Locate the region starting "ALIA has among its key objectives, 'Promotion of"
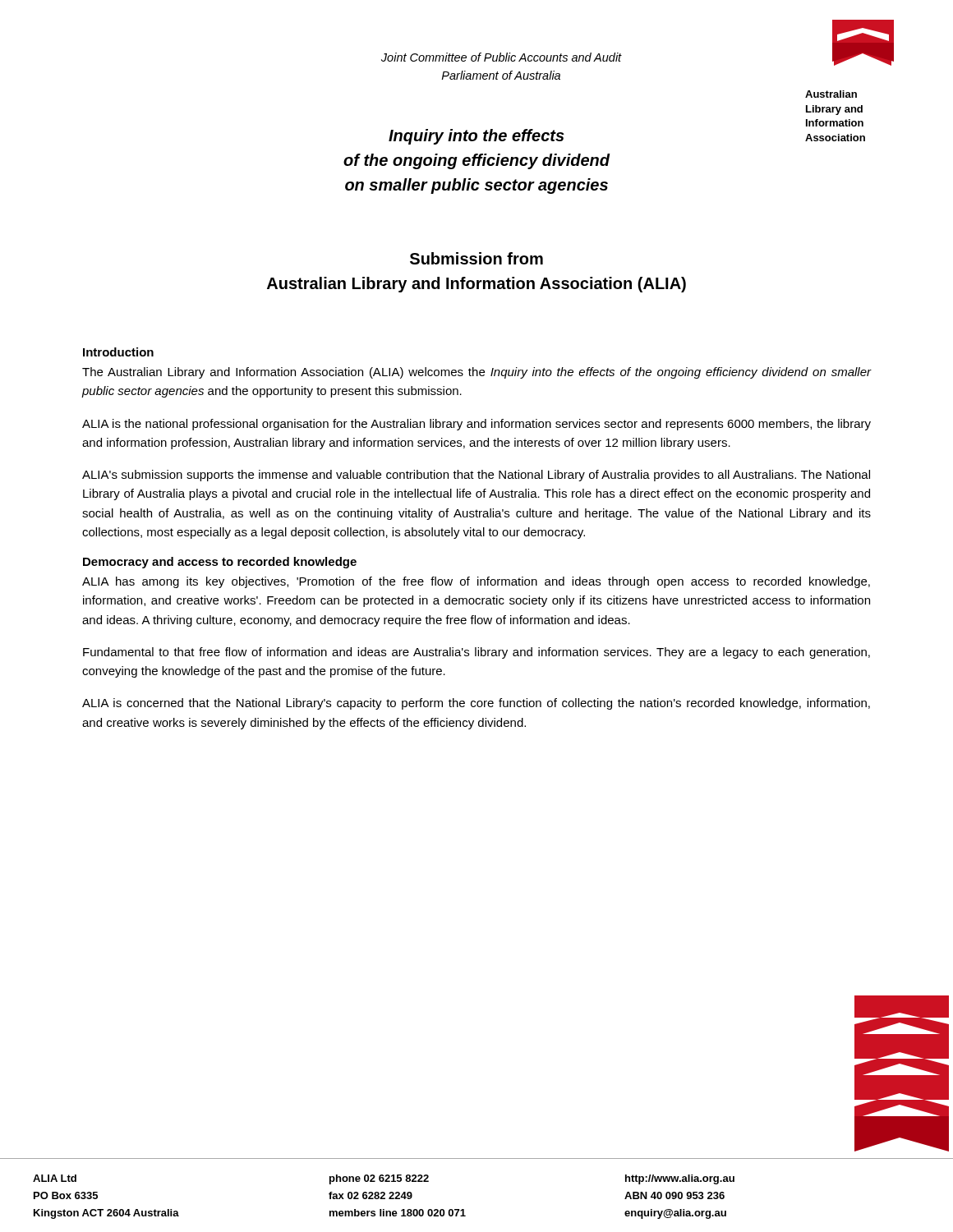The width and height of the screenshot is (953, 1232). pyautogui.click(x=476, y=600)
